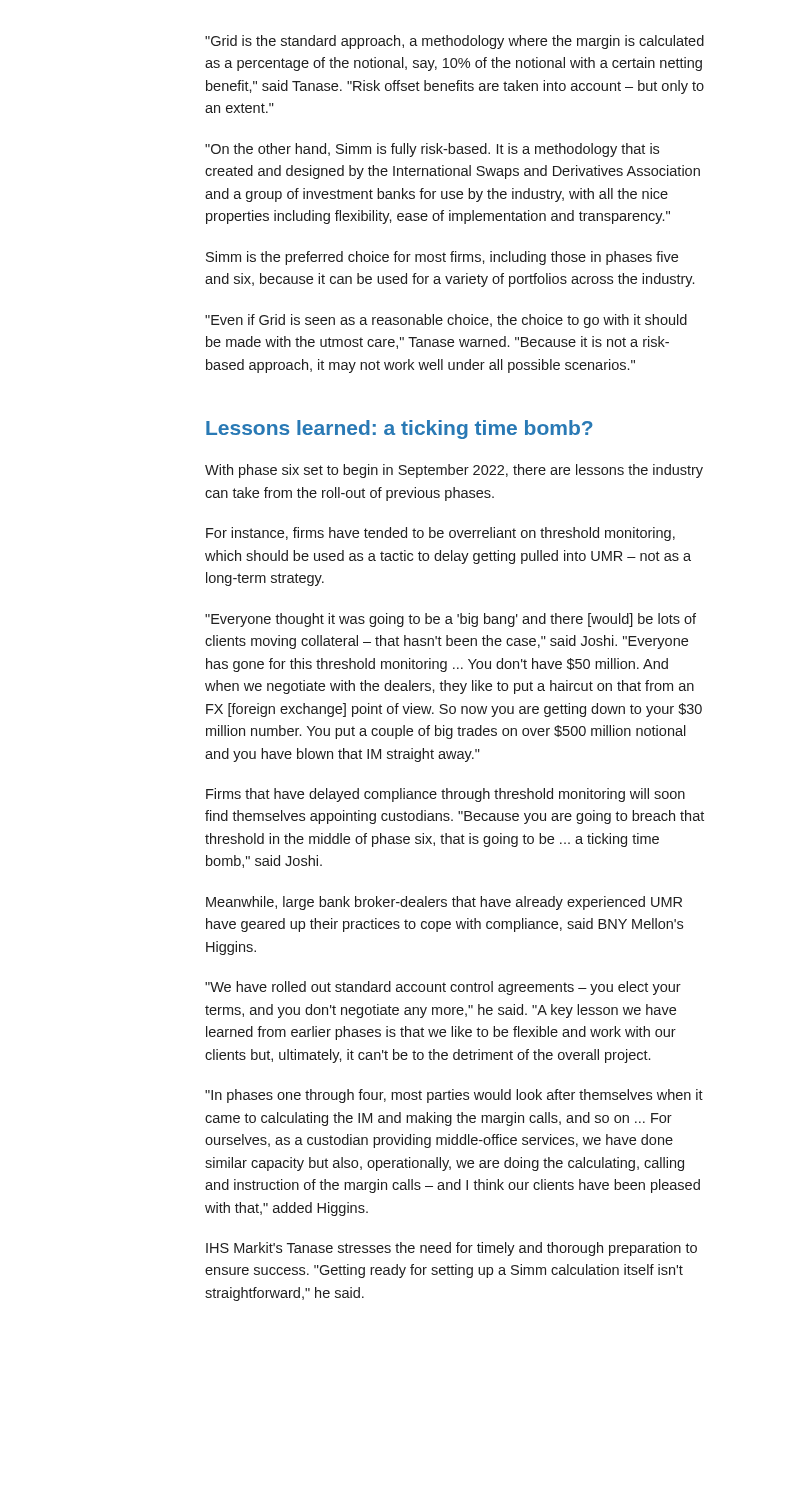Navigate to the text starting "For instance, firms have tended to be"
This screenshot has width=805, height=1500.
coord(448,556)
